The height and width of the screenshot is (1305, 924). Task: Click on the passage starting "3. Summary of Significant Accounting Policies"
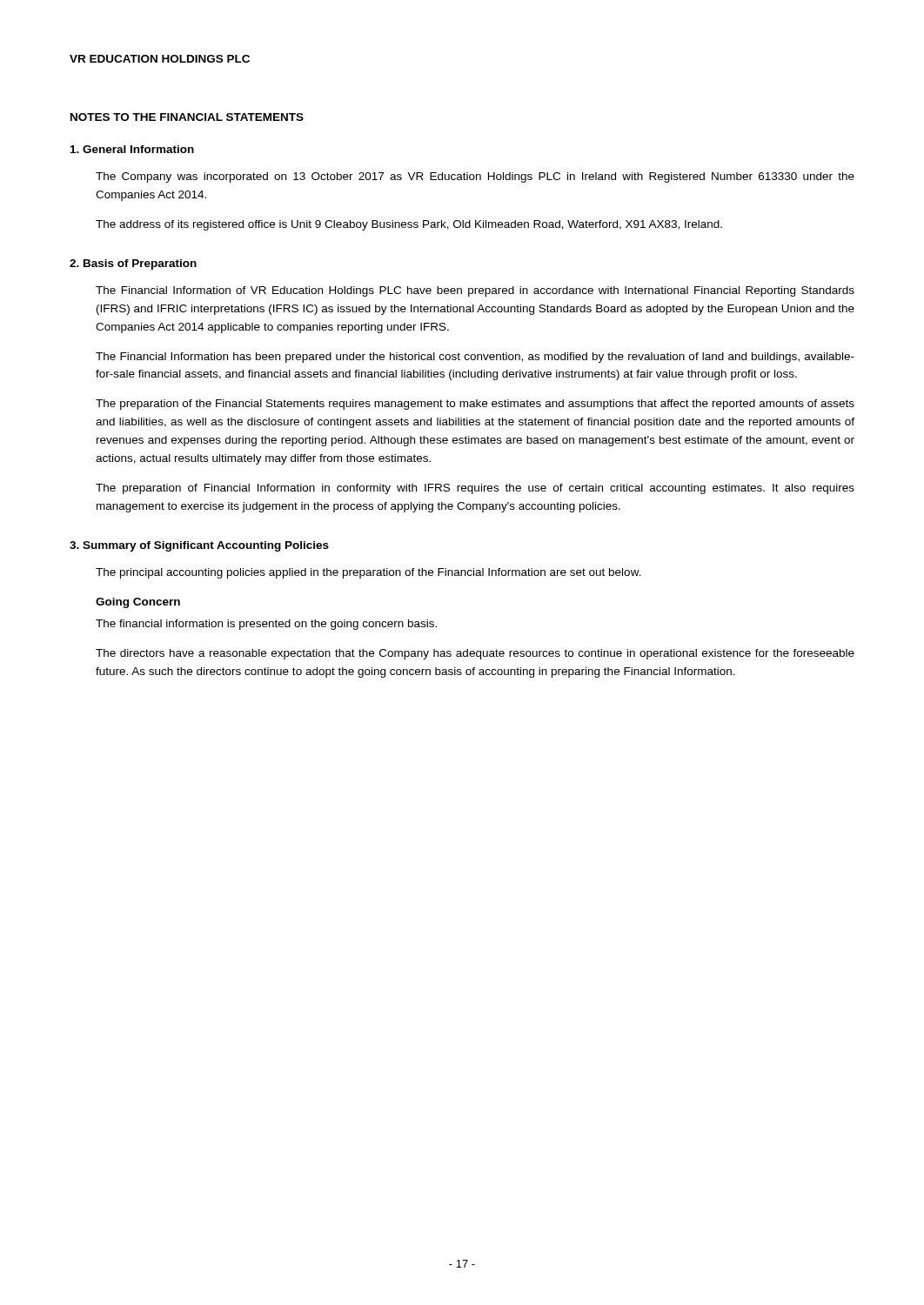click(x=199, y=545)
